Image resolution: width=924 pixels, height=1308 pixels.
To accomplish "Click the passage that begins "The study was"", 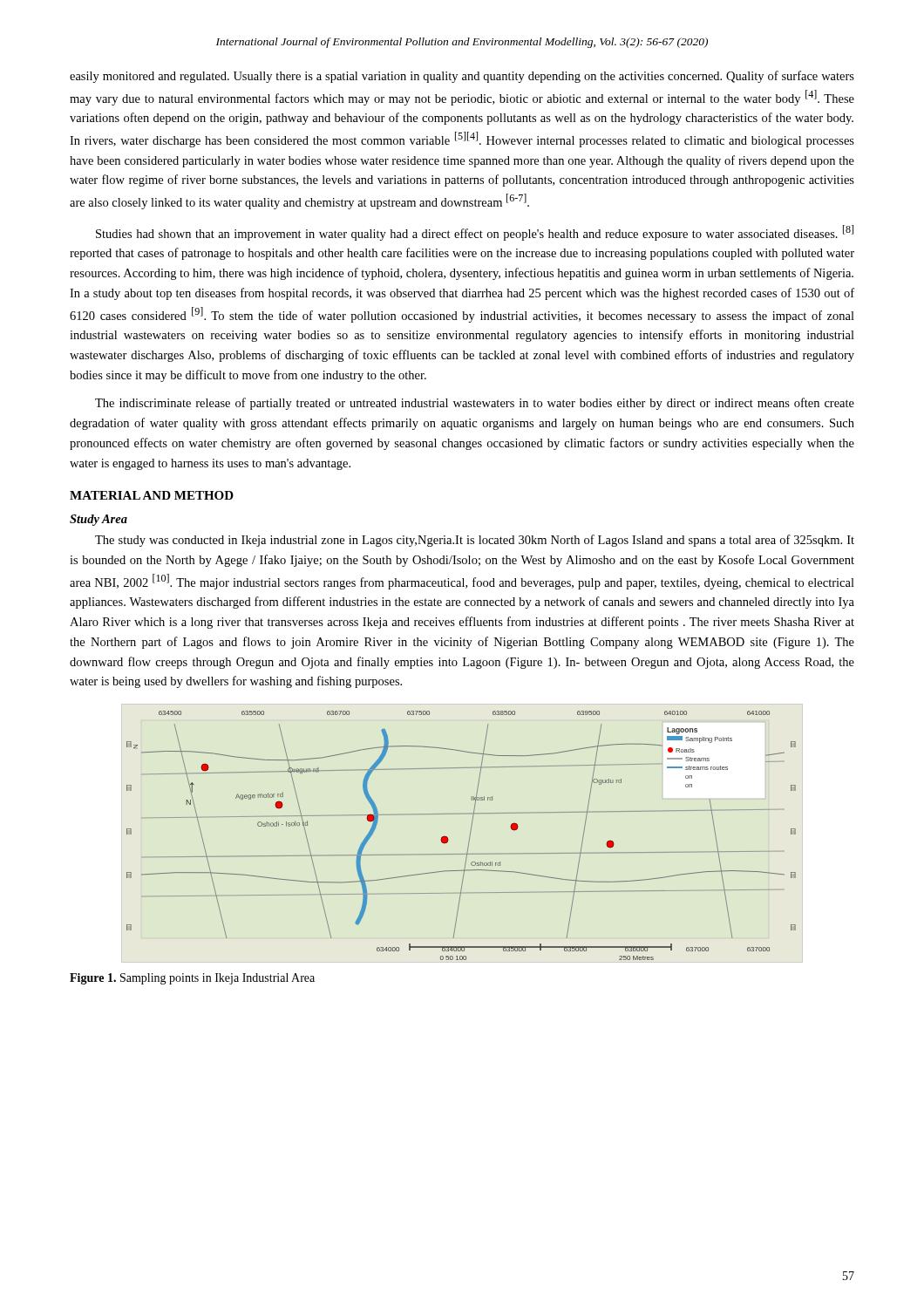I will tap(462, 611).
